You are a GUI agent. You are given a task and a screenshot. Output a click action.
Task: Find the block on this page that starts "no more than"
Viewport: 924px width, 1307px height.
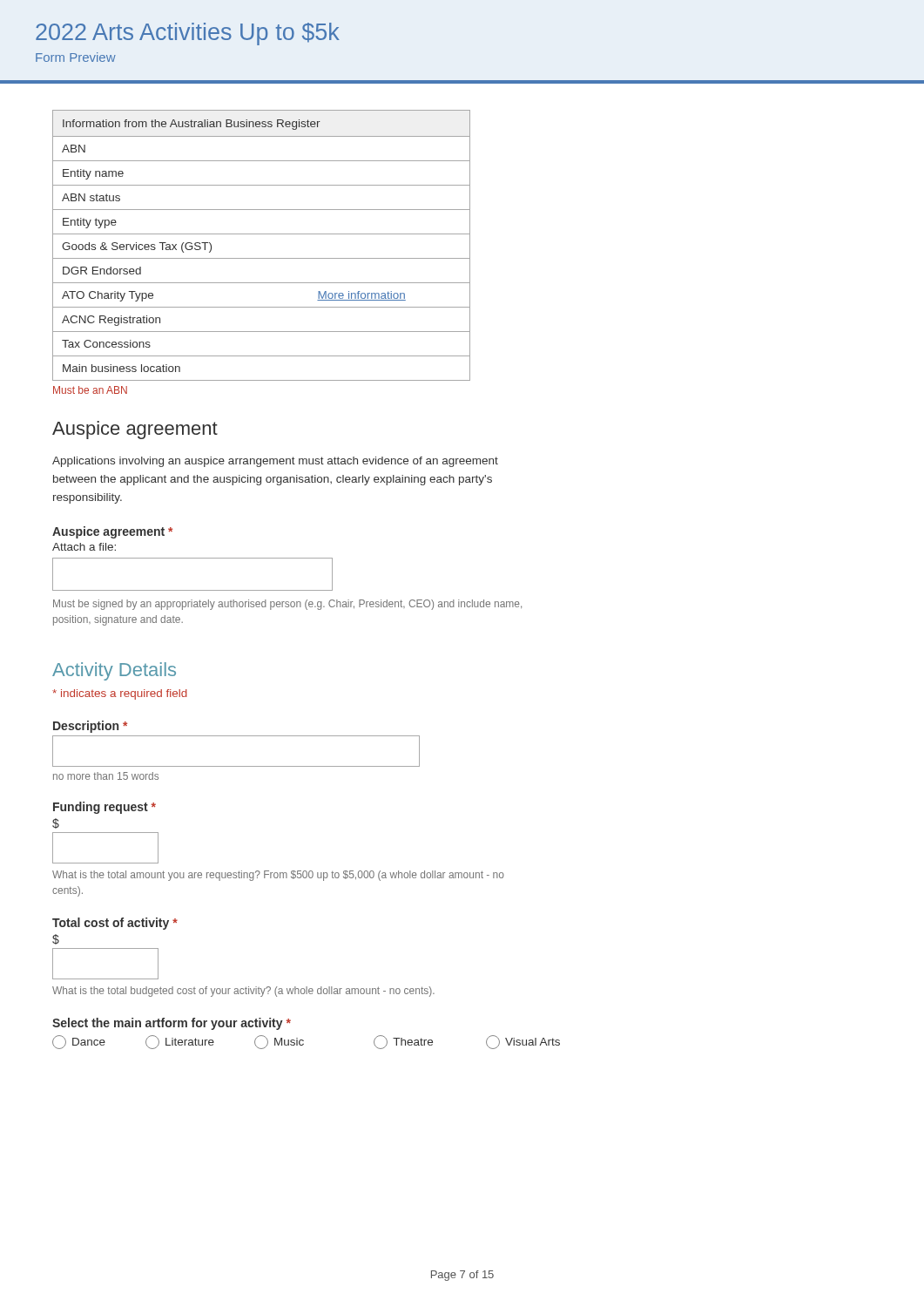click(106, 776)
